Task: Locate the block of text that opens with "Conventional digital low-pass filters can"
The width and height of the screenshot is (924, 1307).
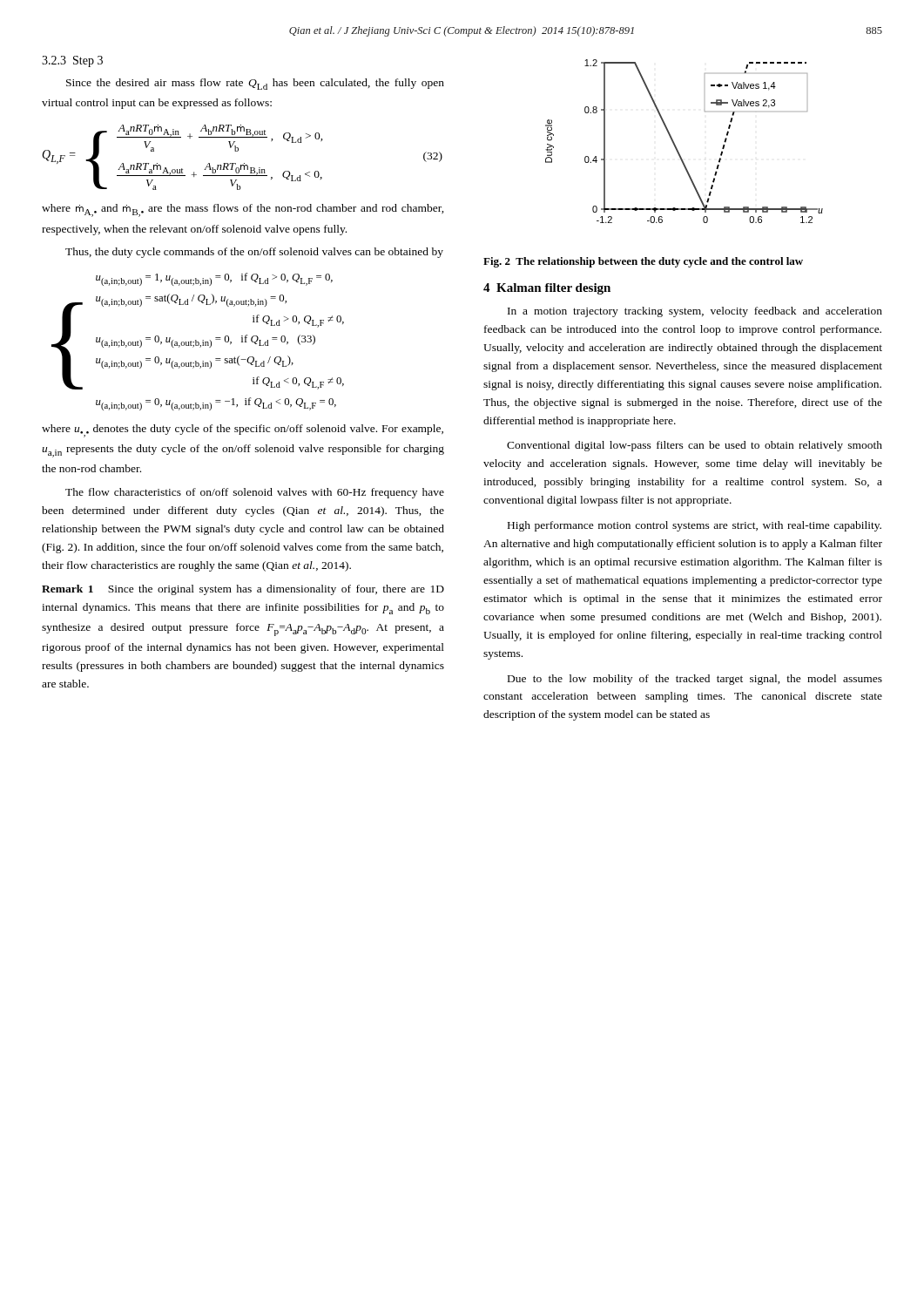Action: 683,473
